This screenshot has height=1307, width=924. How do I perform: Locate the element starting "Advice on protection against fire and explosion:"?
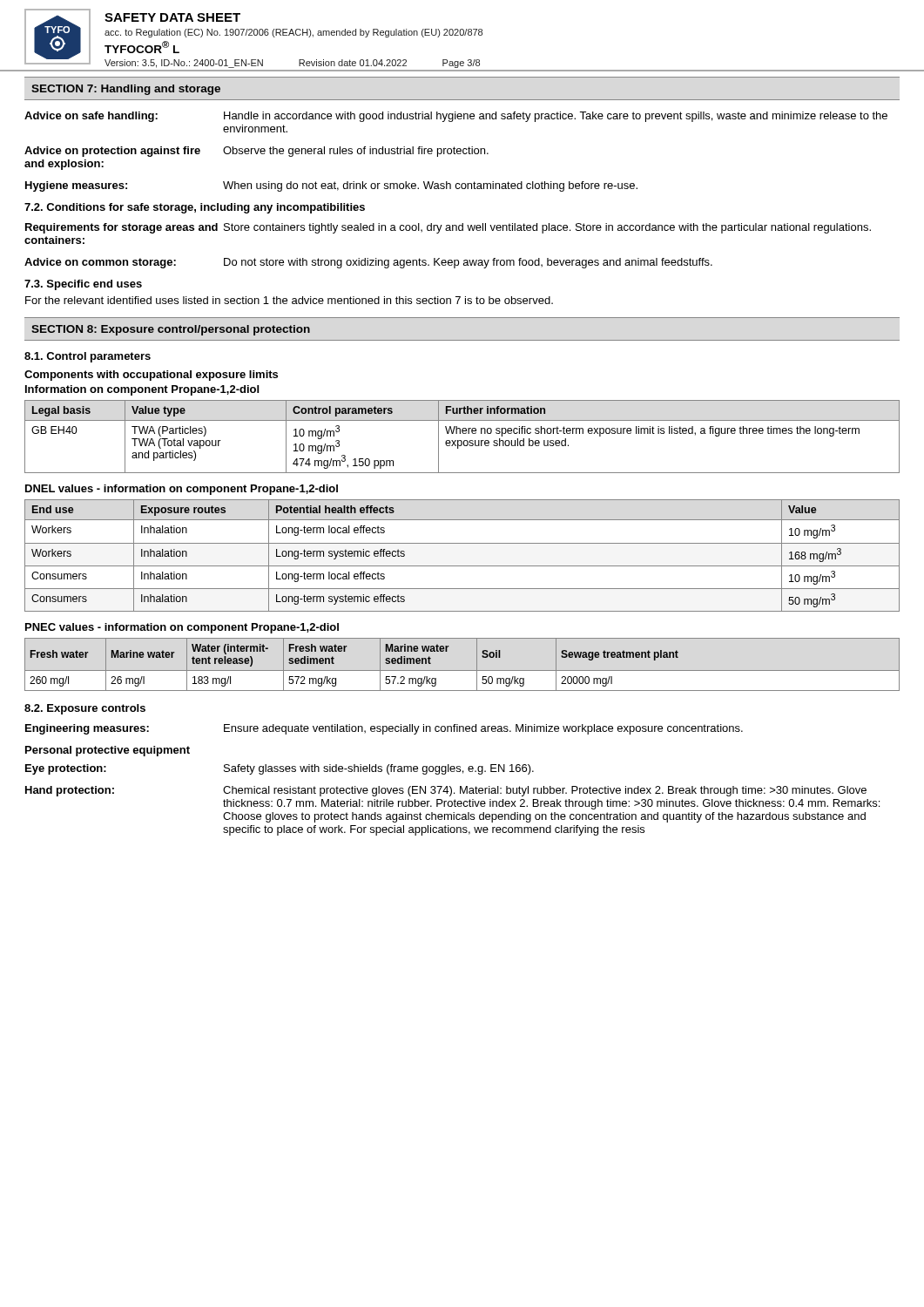tap(462, 157)
